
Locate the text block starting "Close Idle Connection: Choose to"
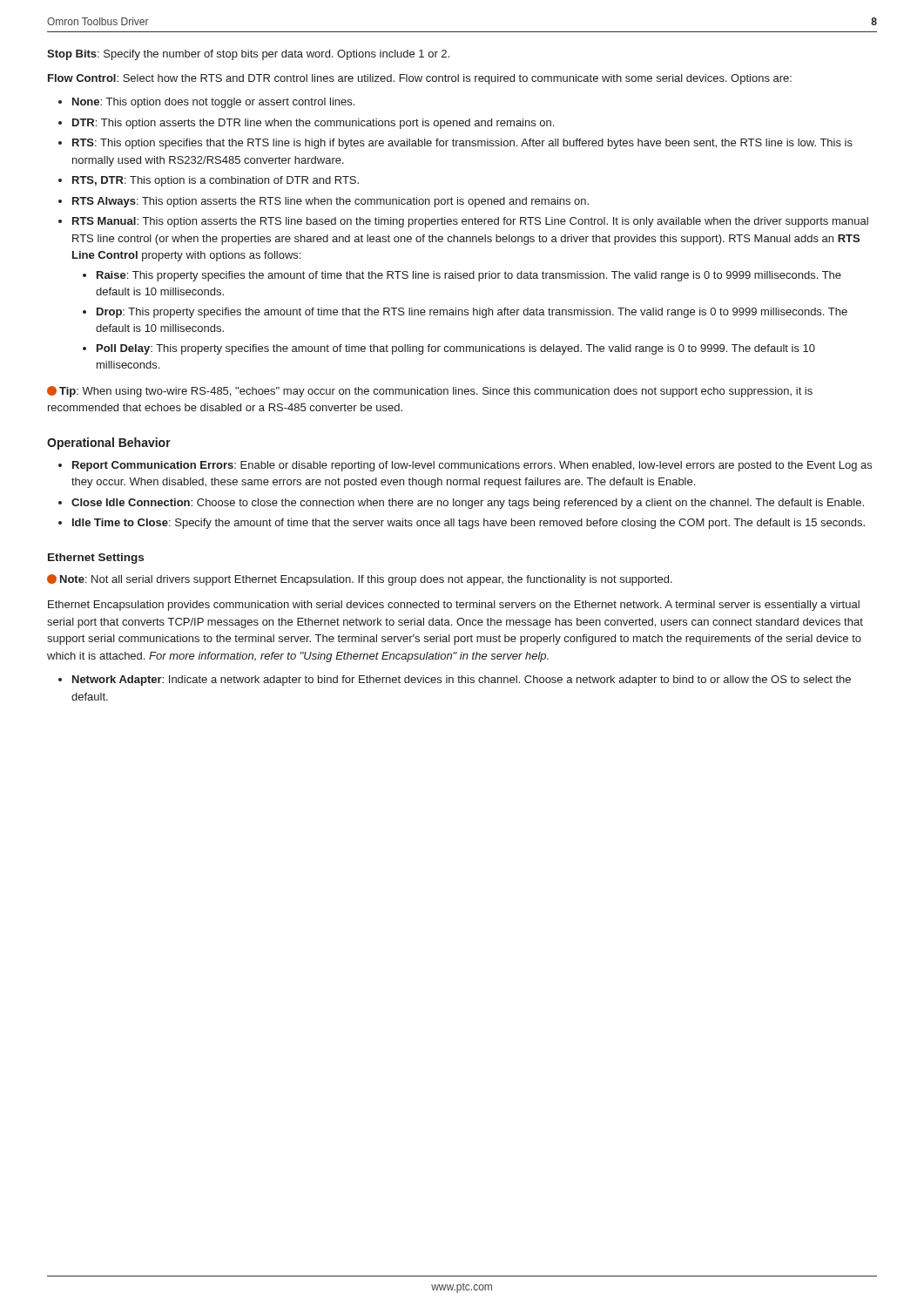468,502
